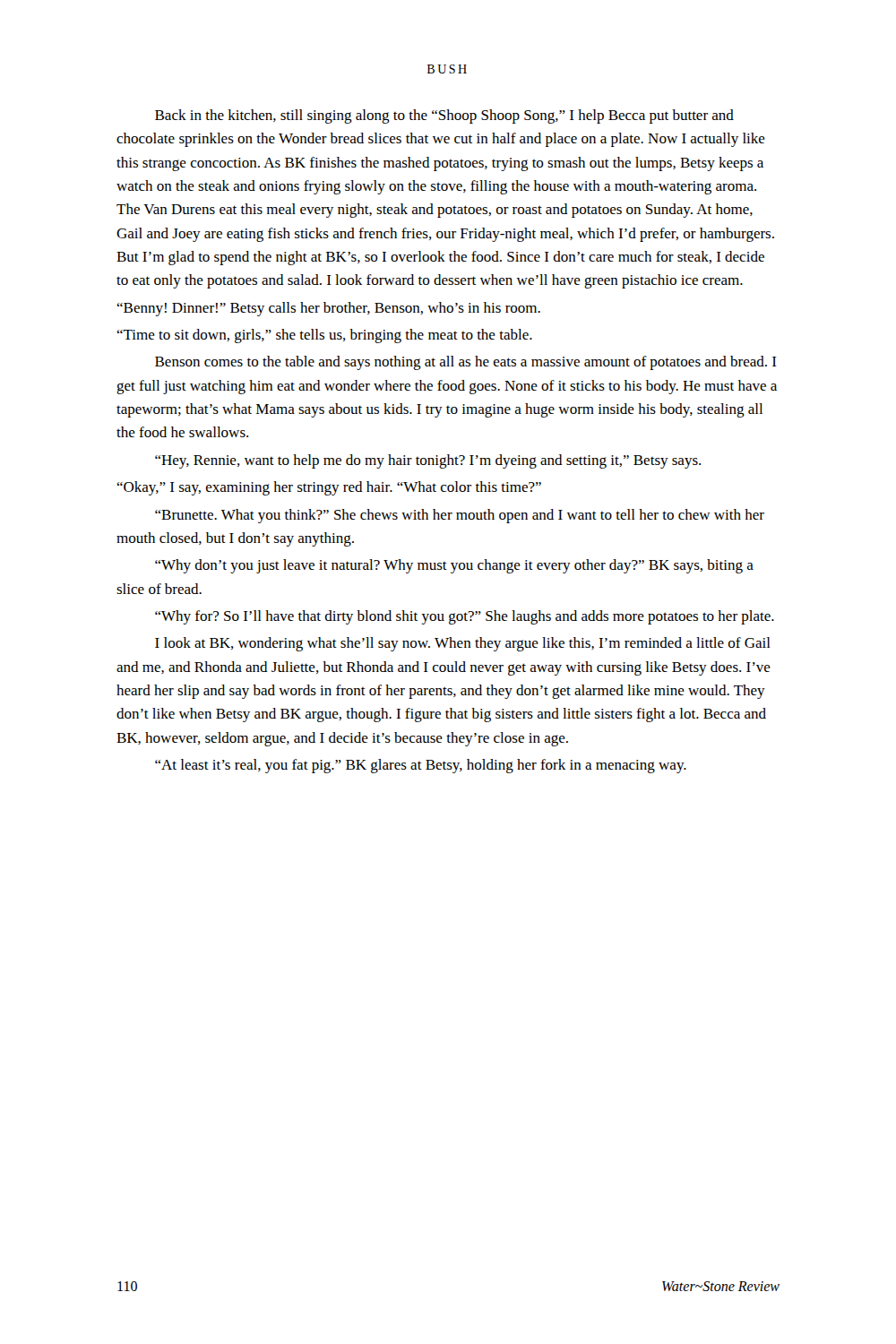Find the block on this page that starts "“Okay,” I say, examining her"

[448, 488]
